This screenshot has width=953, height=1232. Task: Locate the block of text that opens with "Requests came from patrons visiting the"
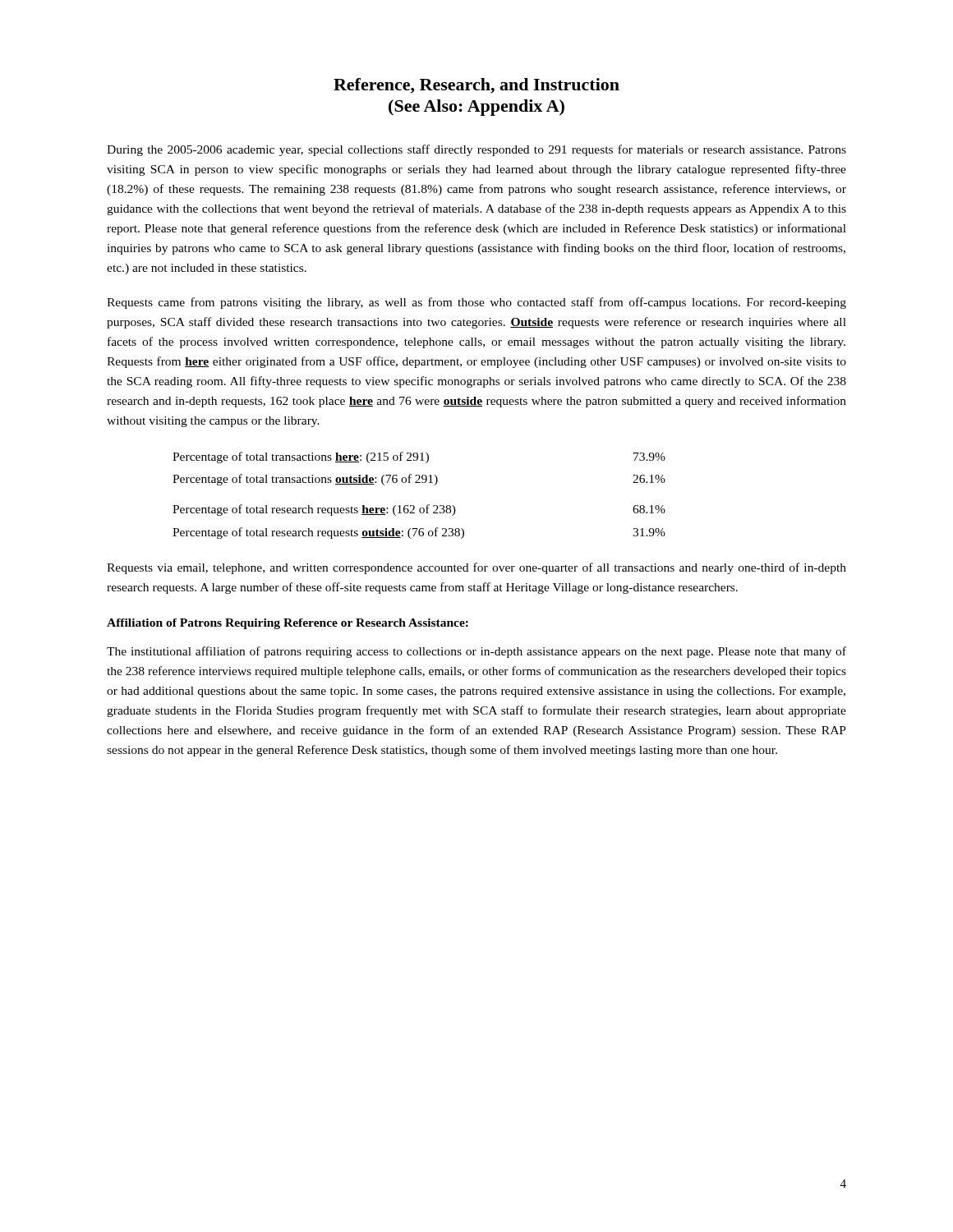pyautogui.click(x=476, y=361)
